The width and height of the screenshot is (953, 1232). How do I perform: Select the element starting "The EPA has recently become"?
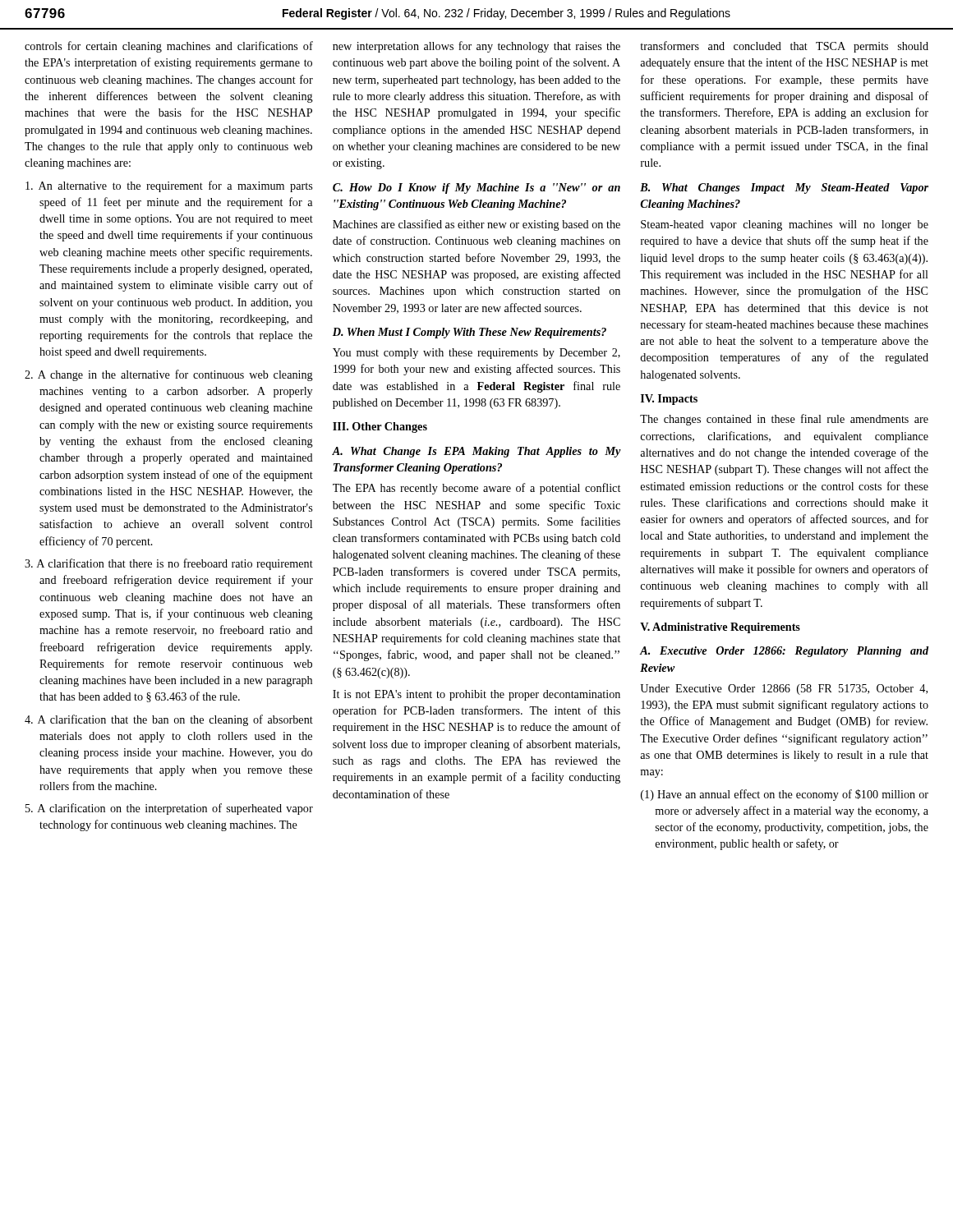[477, 580]
